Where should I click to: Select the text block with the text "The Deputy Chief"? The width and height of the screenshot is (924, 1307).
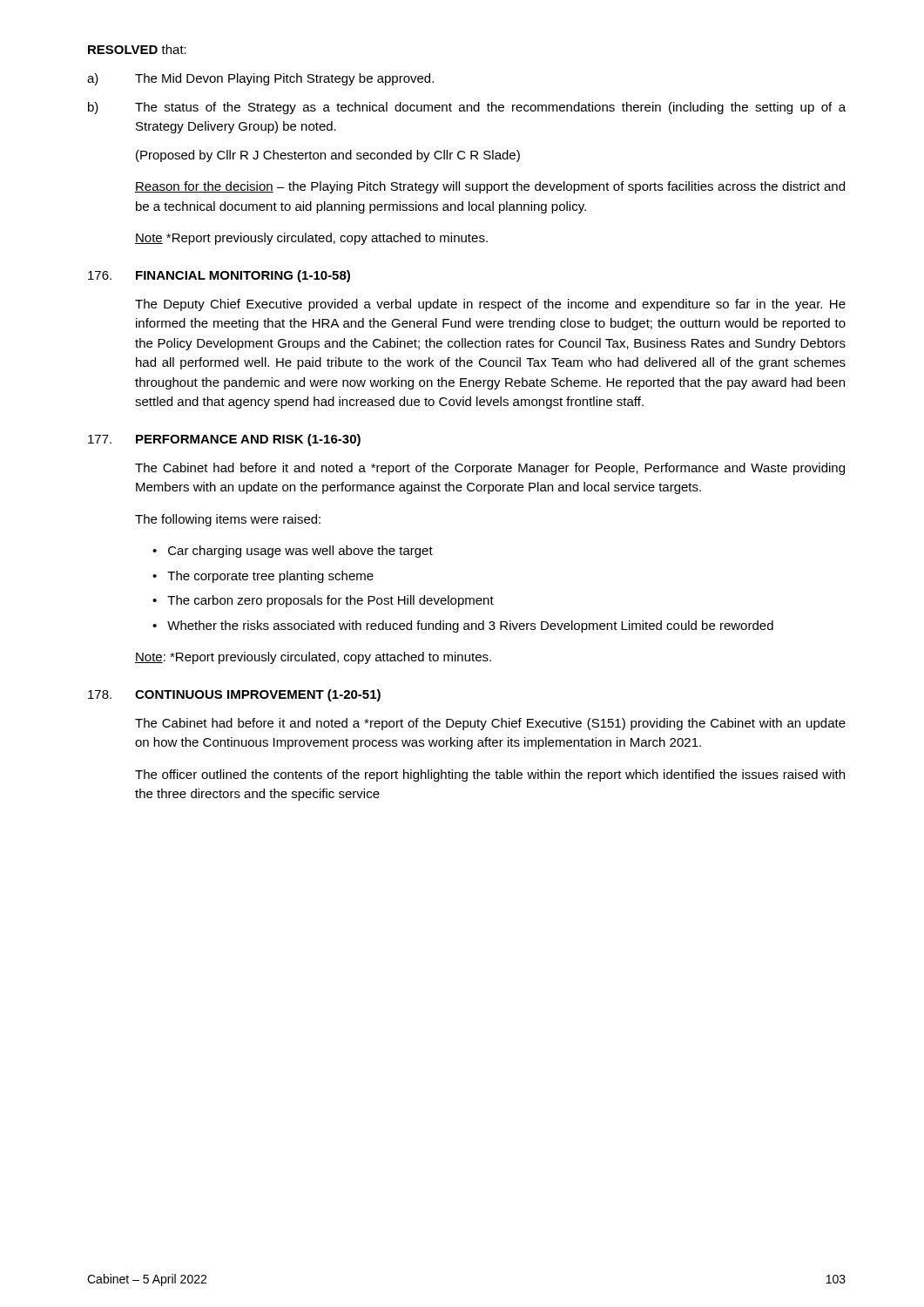point(490,352)
